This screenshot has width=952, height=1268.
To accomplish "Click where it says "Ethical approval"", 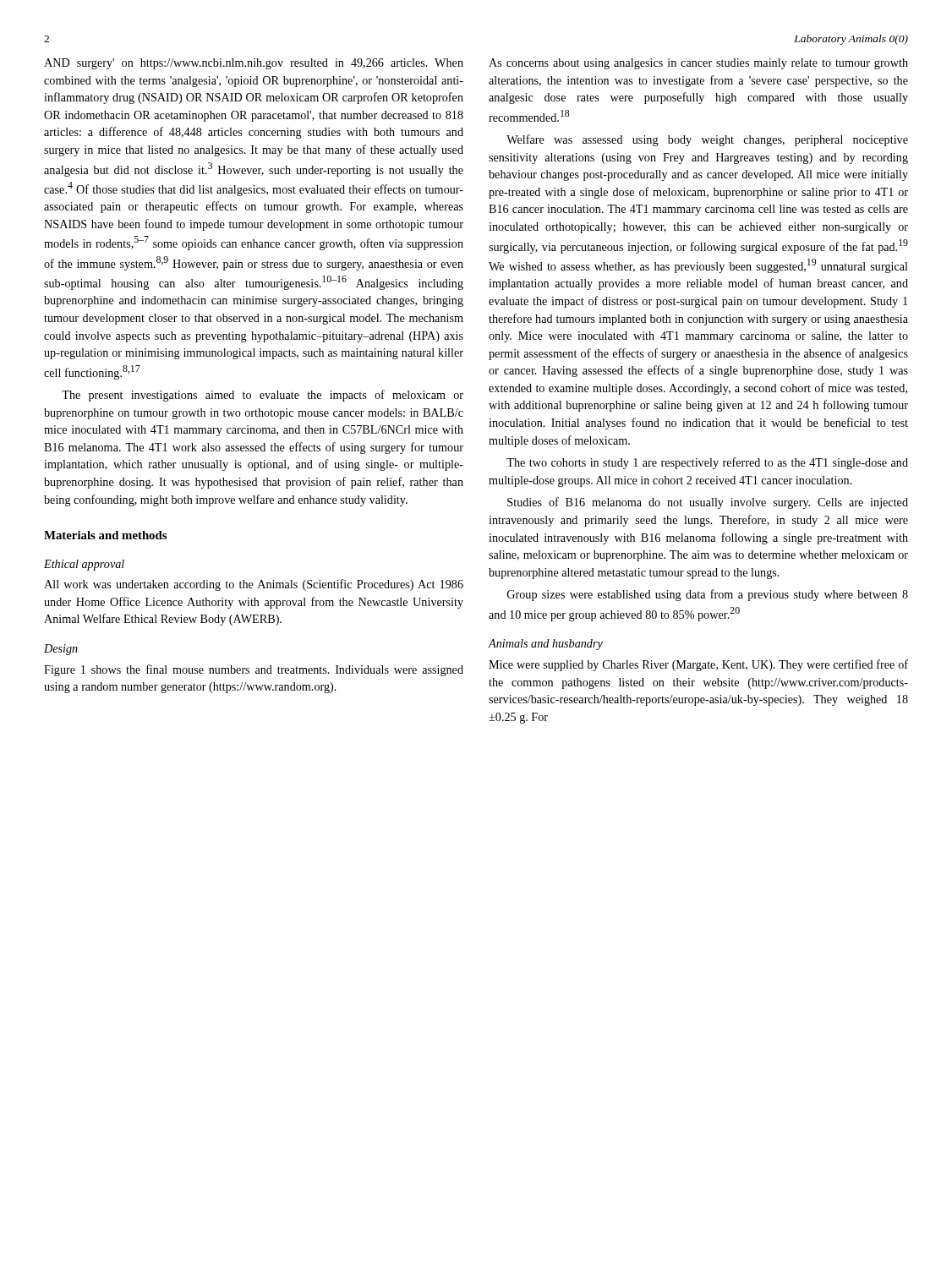I will point(84,564).
